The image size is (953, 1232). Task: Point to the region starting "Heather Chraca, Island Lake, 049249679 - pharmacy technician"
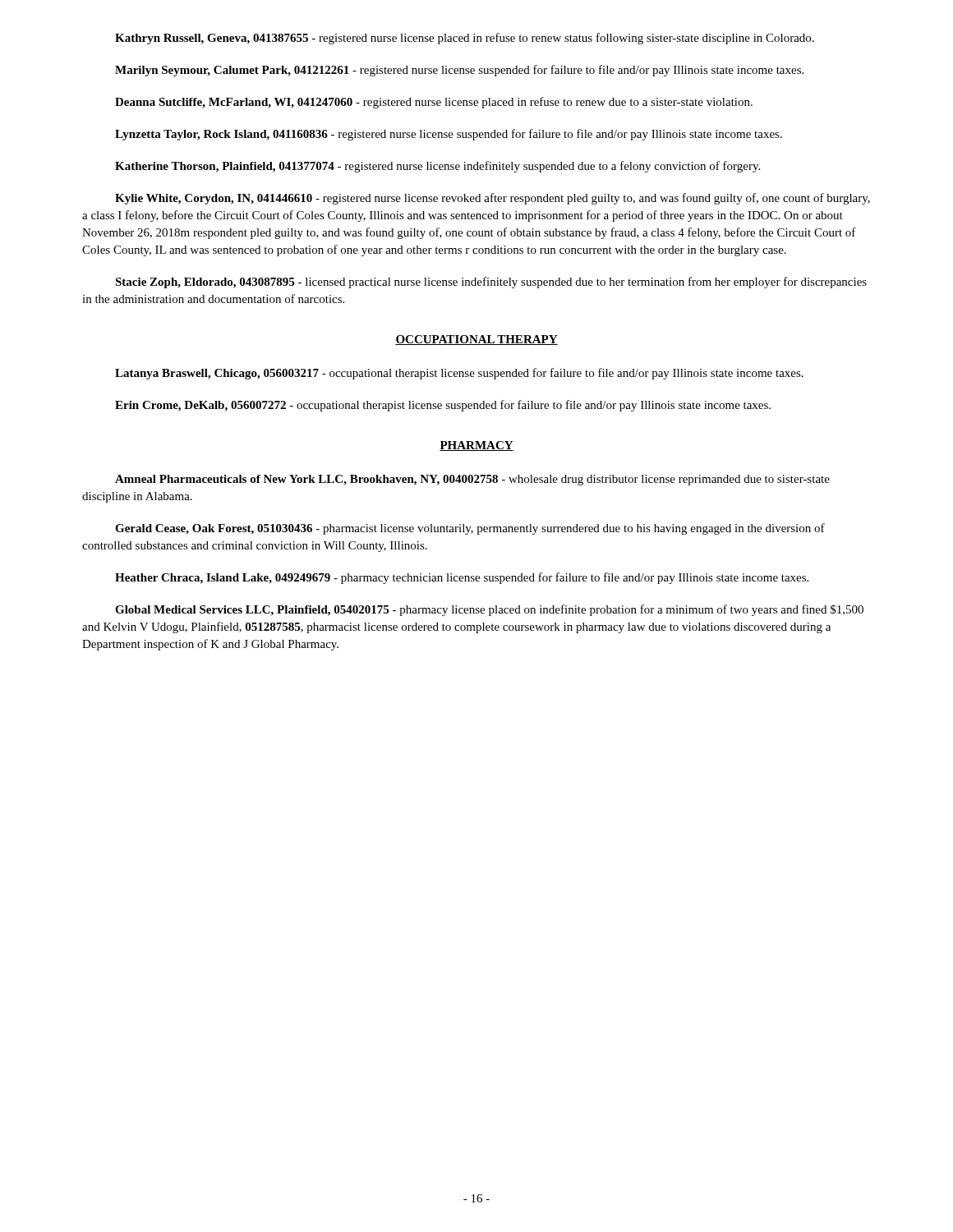point(462,577)
